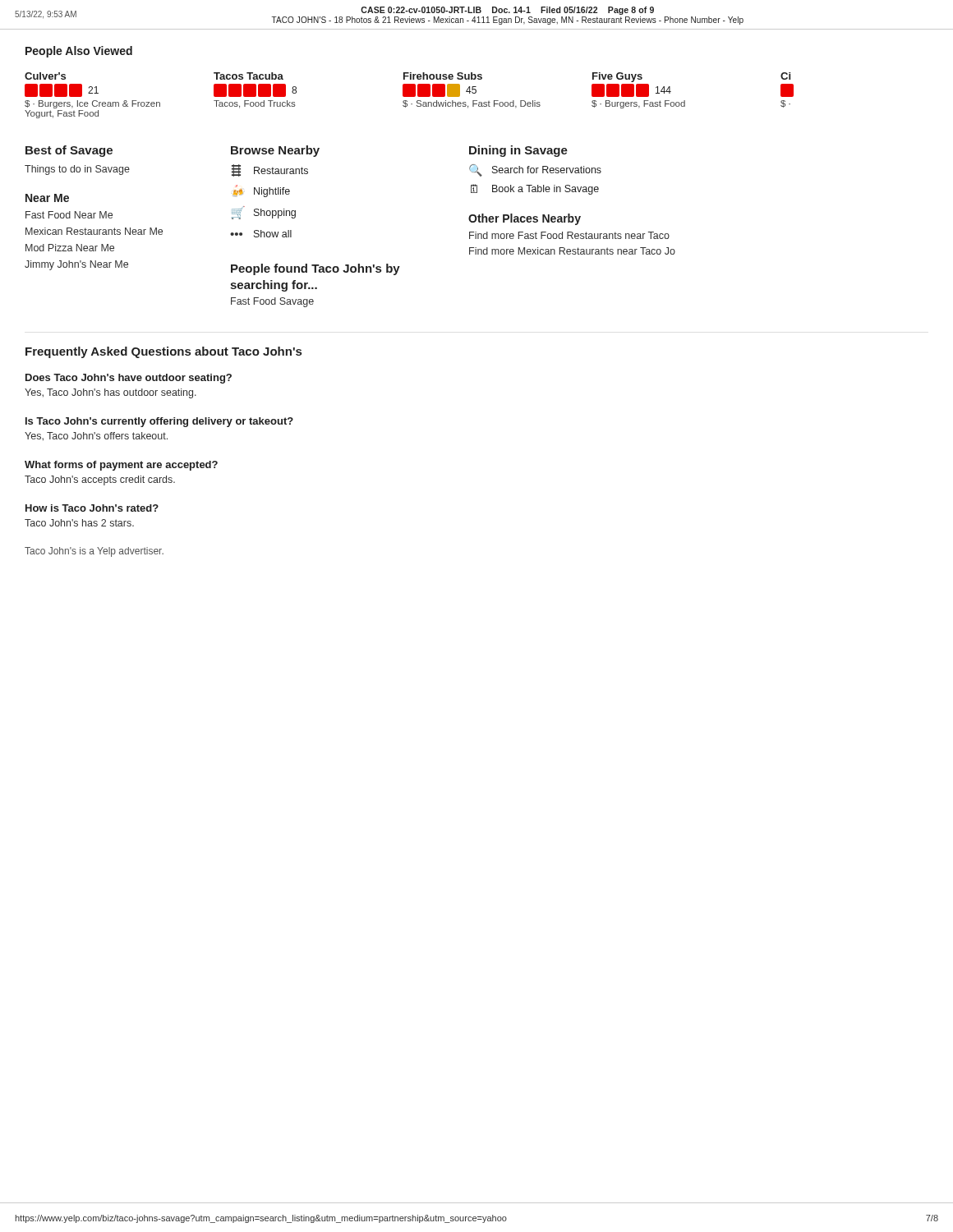The height and width of the screenshot is (1232, 953).
Task: Locate the block starting "Ci $ ·"
Action: coord(785,76)
